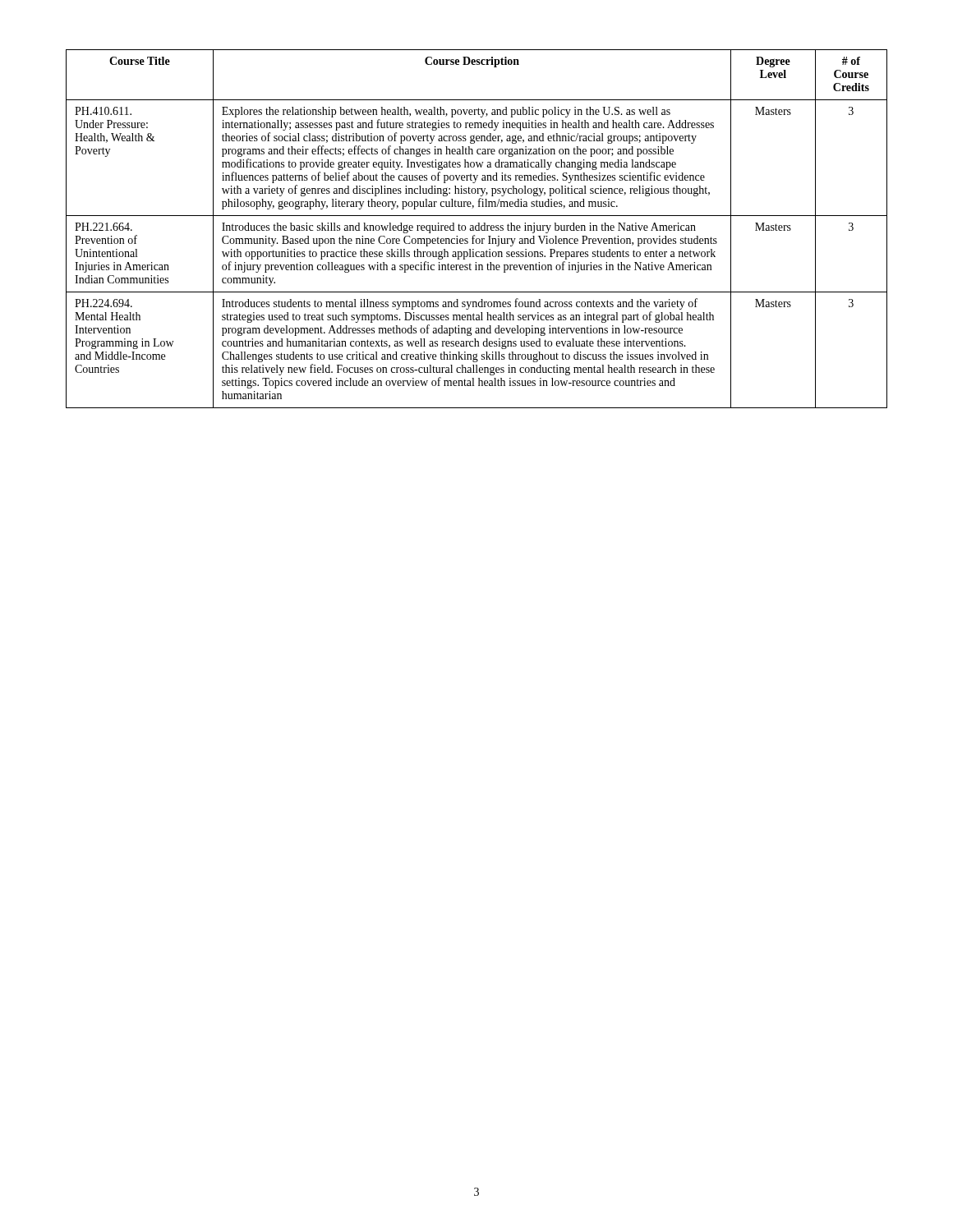Image resolution: width=953 pixels, height=1232 pixels.
Task: Find the table that mentions "Course Title"
Action: coord(476,229)
